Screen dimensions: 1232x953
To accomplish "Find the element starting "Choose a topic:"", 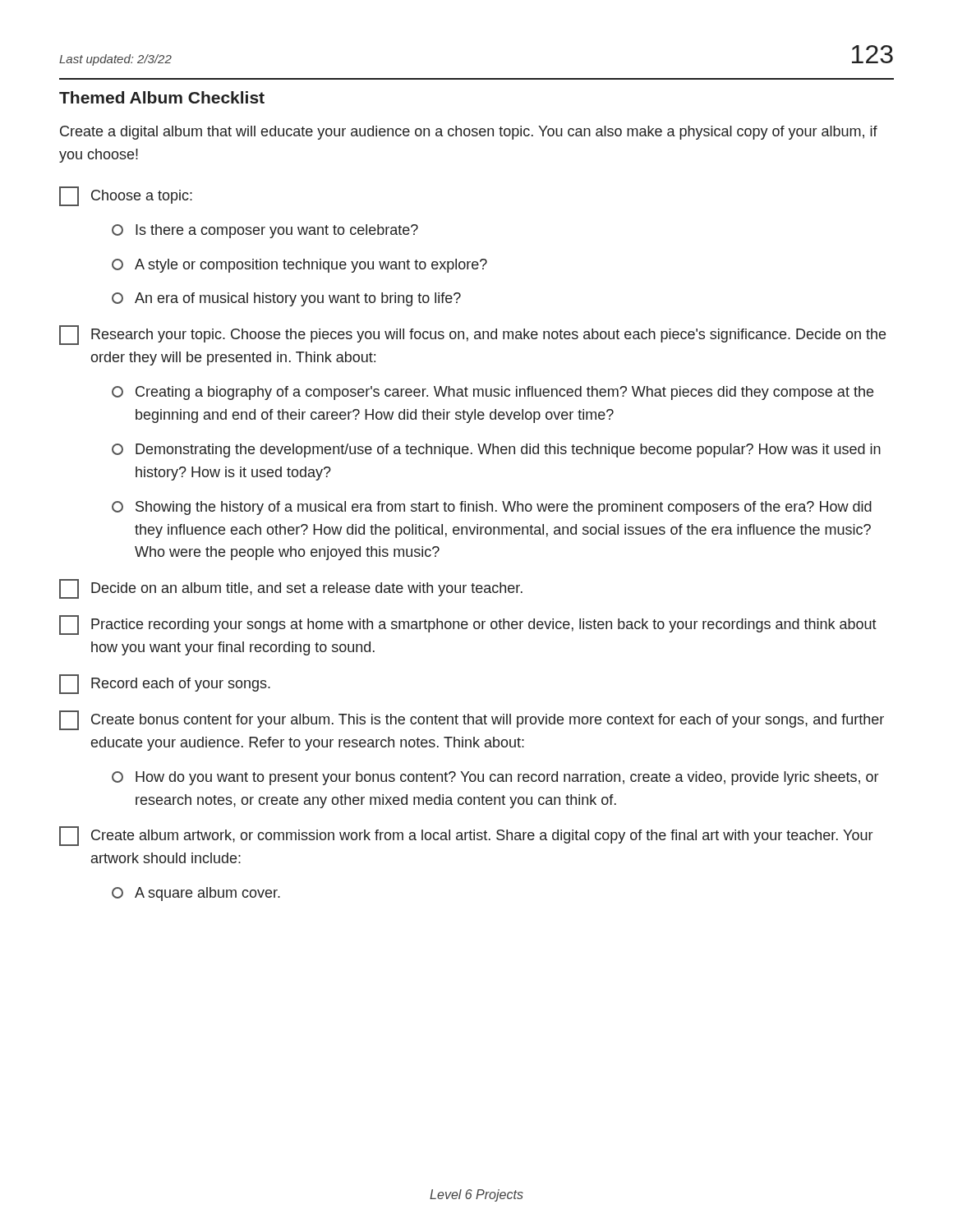I will click(126, 196).
